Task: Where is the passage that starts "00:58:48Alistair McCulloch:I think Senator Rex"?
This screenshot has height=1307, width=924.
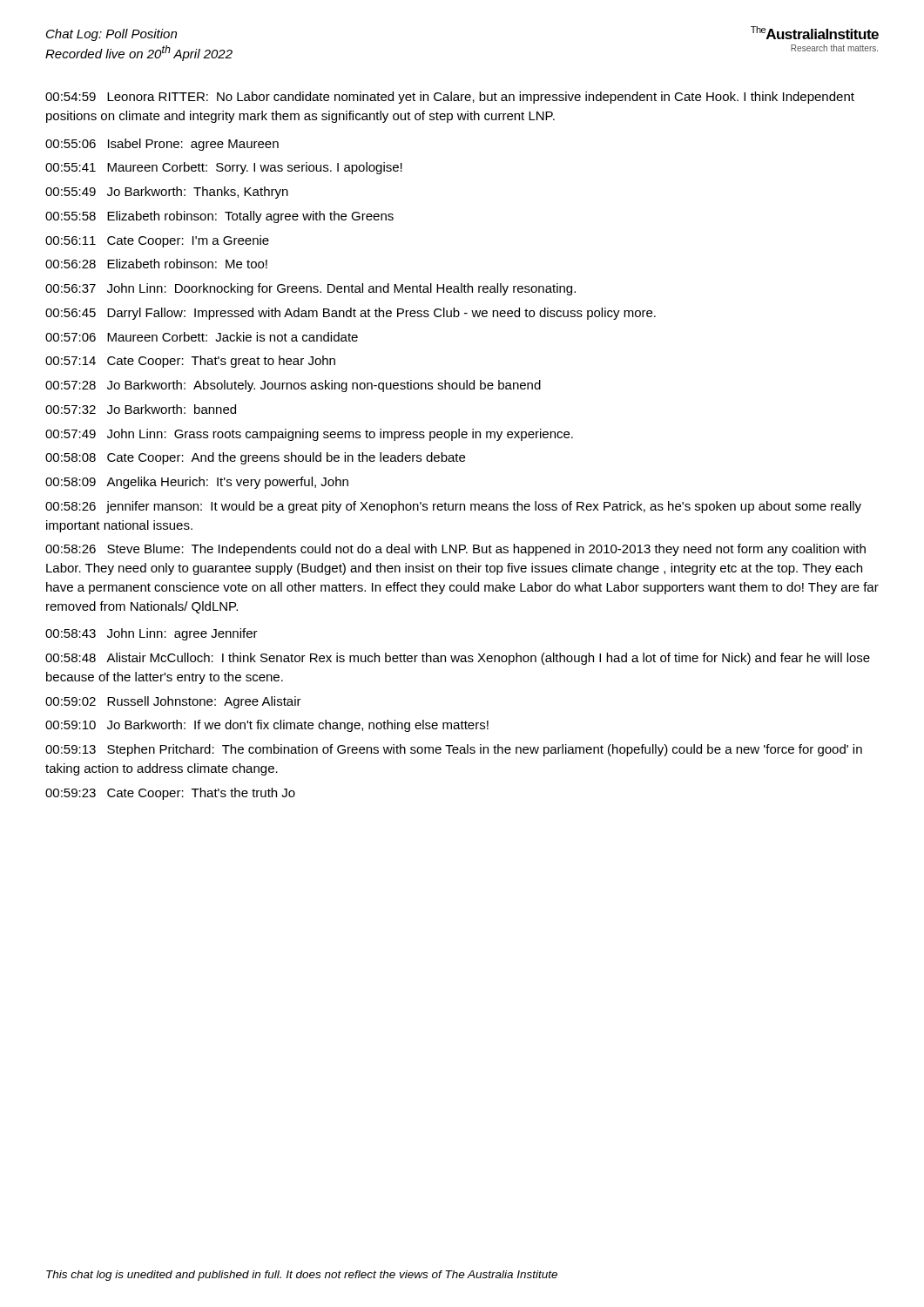Action: 458,667
